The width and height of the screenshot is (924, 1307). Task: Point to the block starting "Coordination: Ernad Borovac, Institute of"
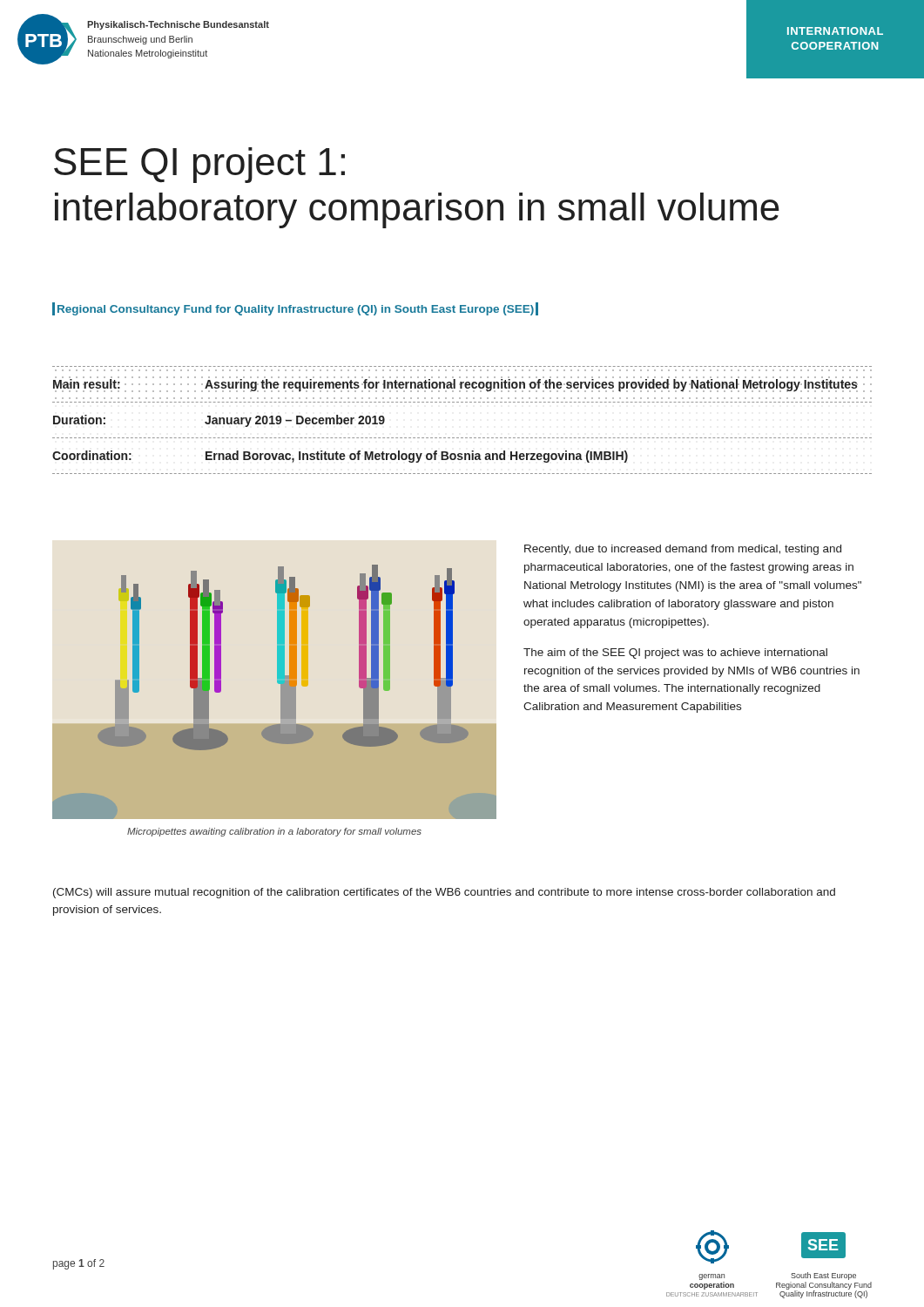pyautogui.click(x=462, y=456)
